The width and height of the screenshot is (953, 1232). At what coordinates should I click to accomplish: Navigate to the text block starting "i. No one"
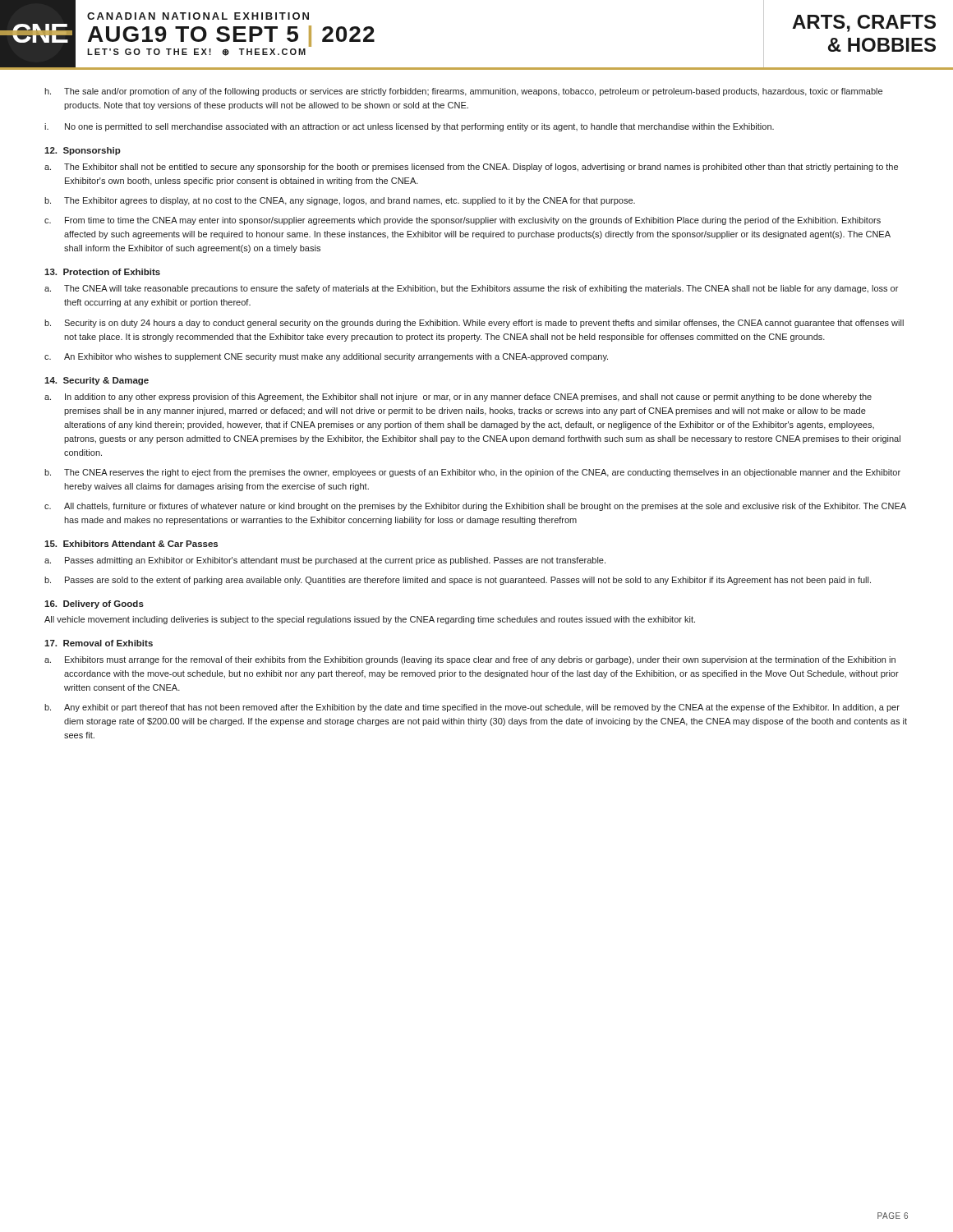click(x=476, y=127)
